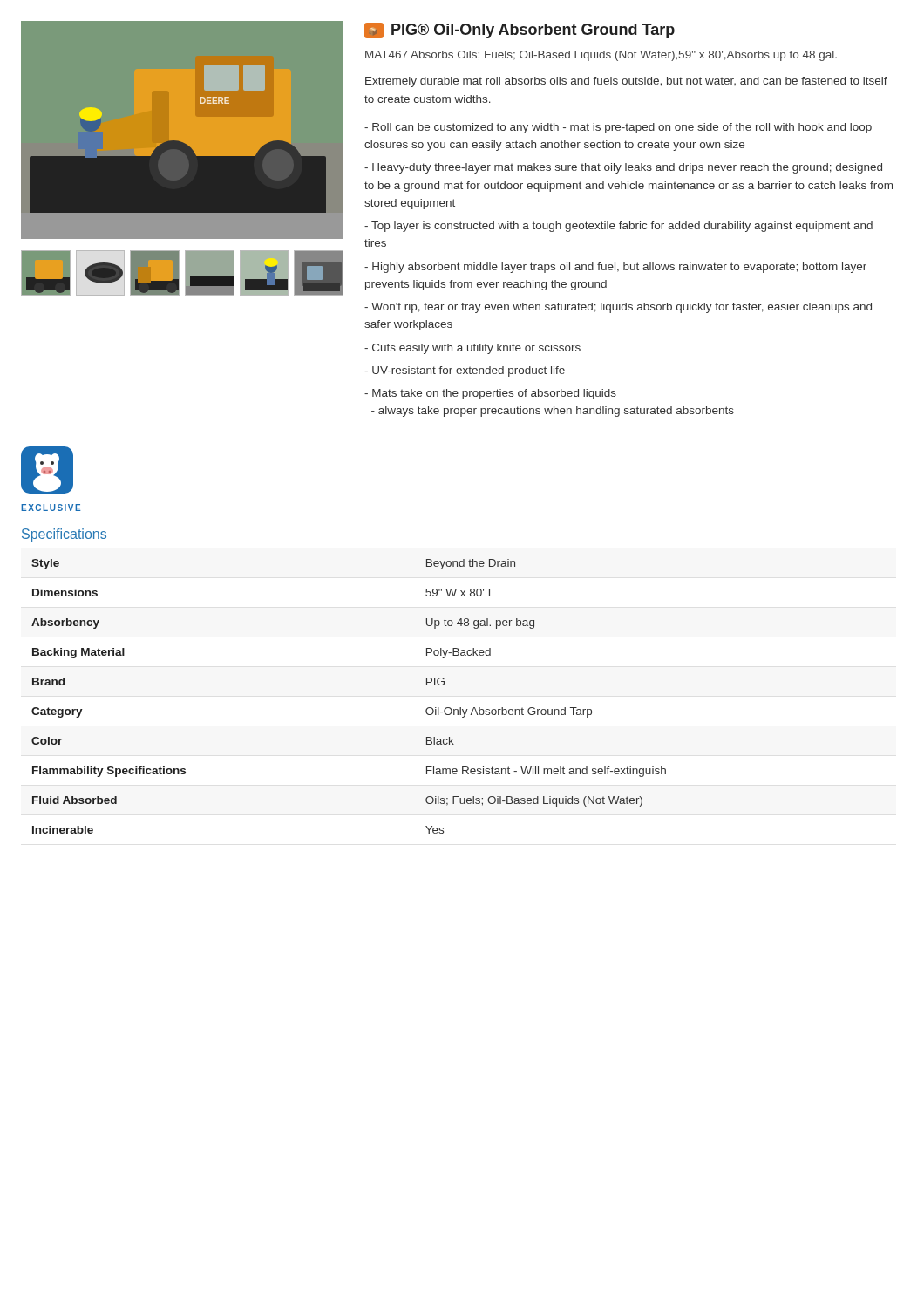Select the list item that reads "UV-resistant for extended product life"
The width and height of the screenshot is (924, 1308).
[465, 370]
